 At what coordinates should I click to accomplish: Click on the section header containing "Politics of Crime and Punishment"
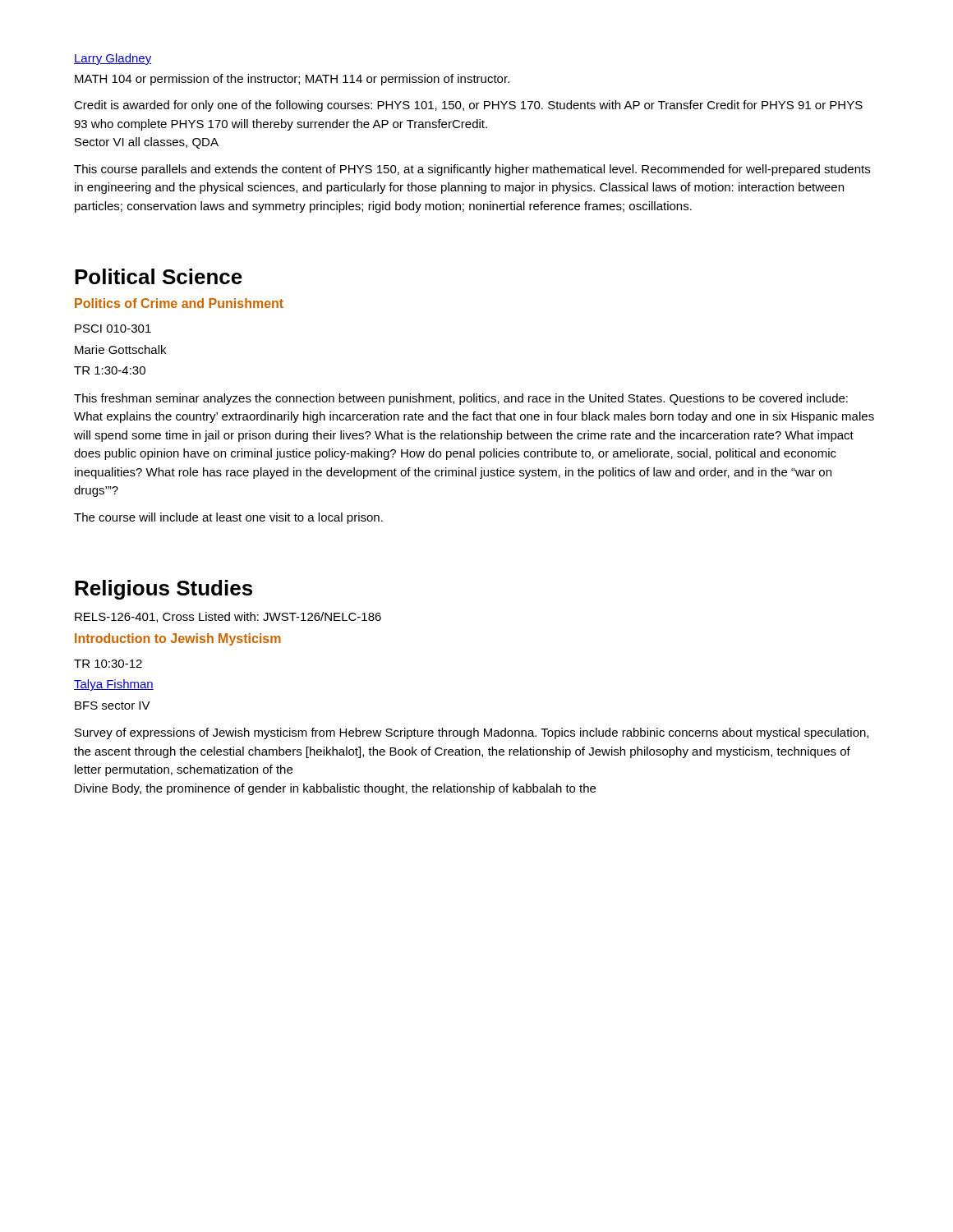[179, 304]
